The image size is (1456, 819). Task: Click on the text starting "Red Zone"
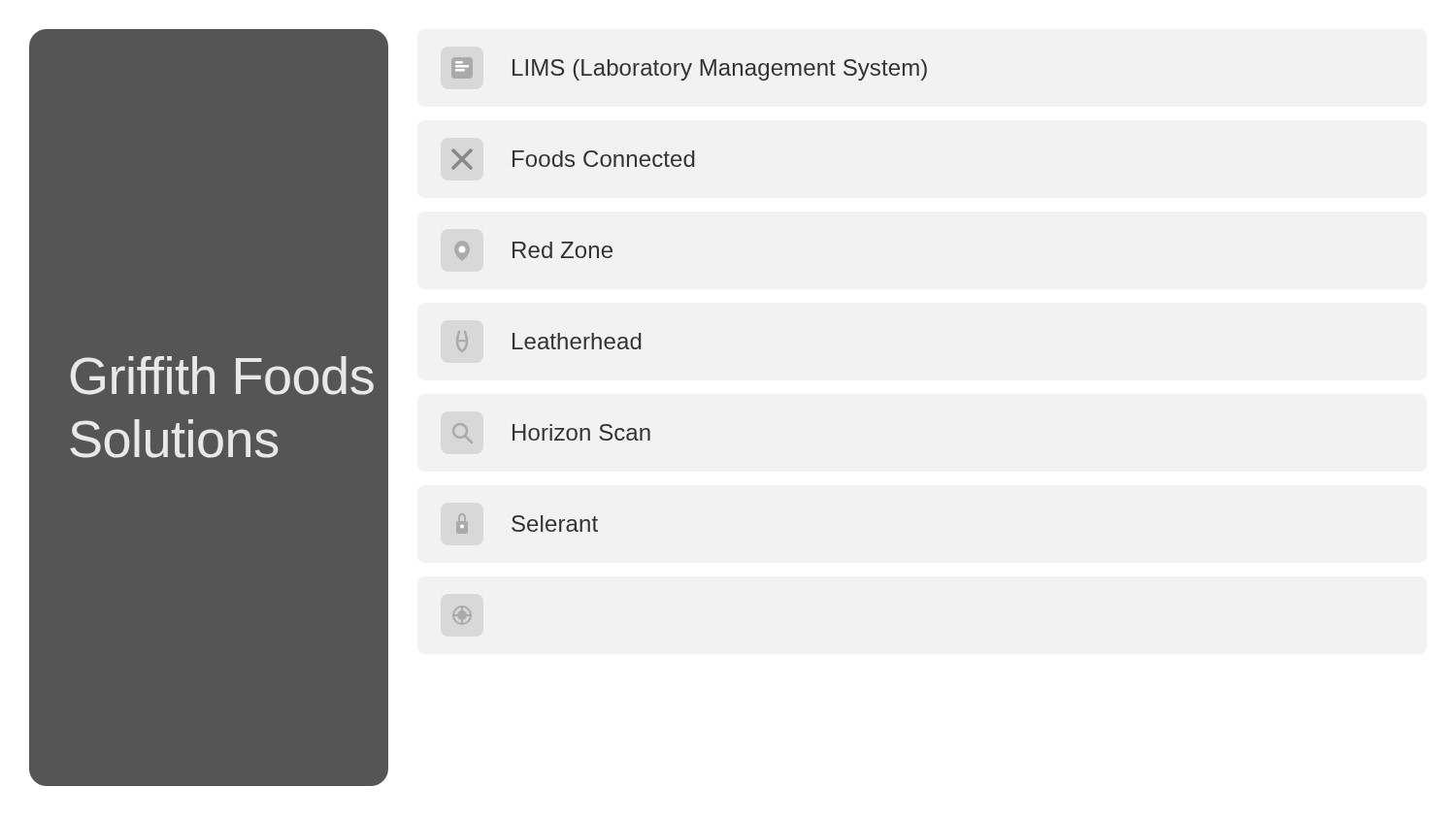pyautogui.click(x=527, y=250)
